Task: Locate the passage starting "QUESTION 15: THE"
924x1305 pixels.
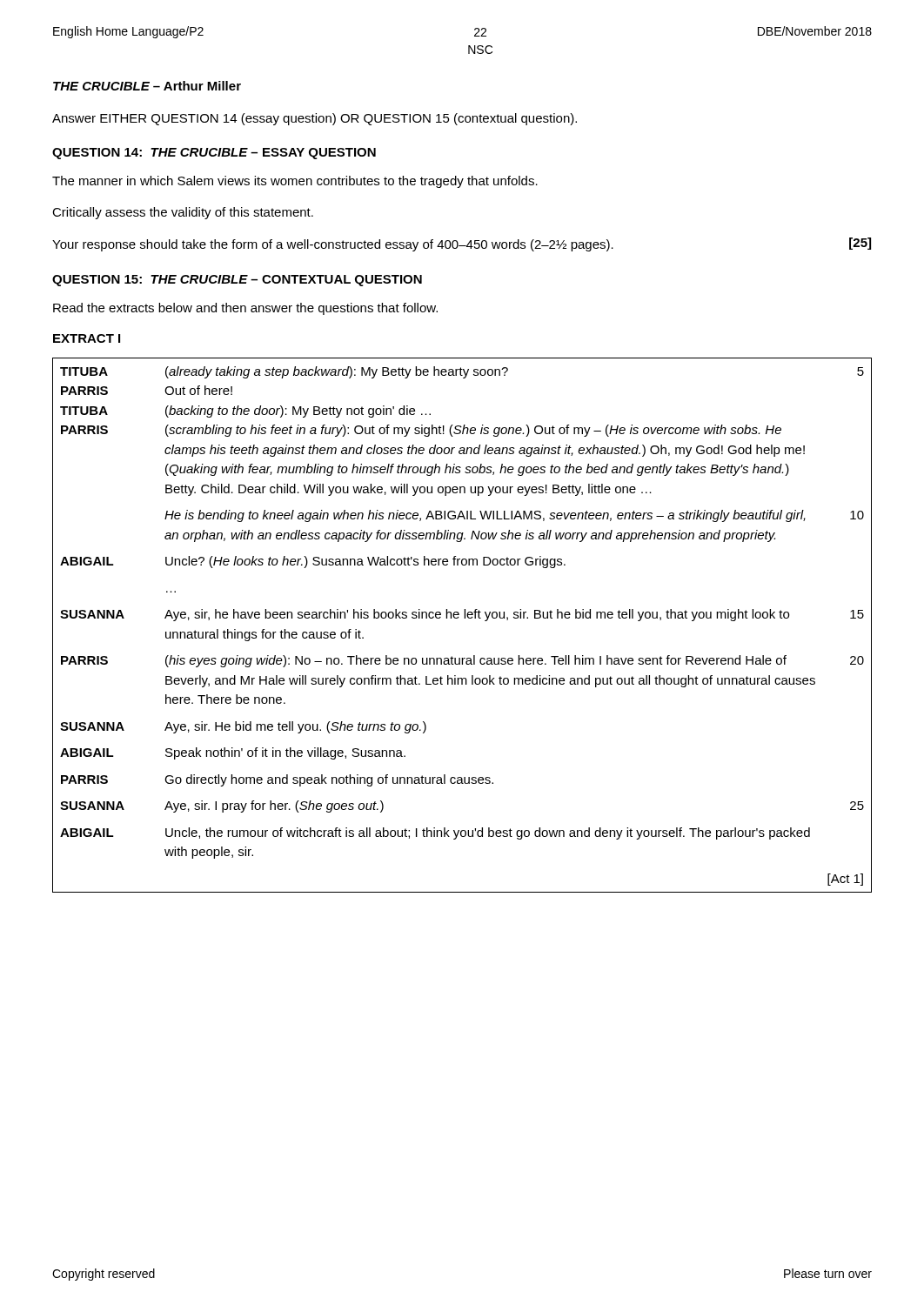Action: (x=237, y=279)
